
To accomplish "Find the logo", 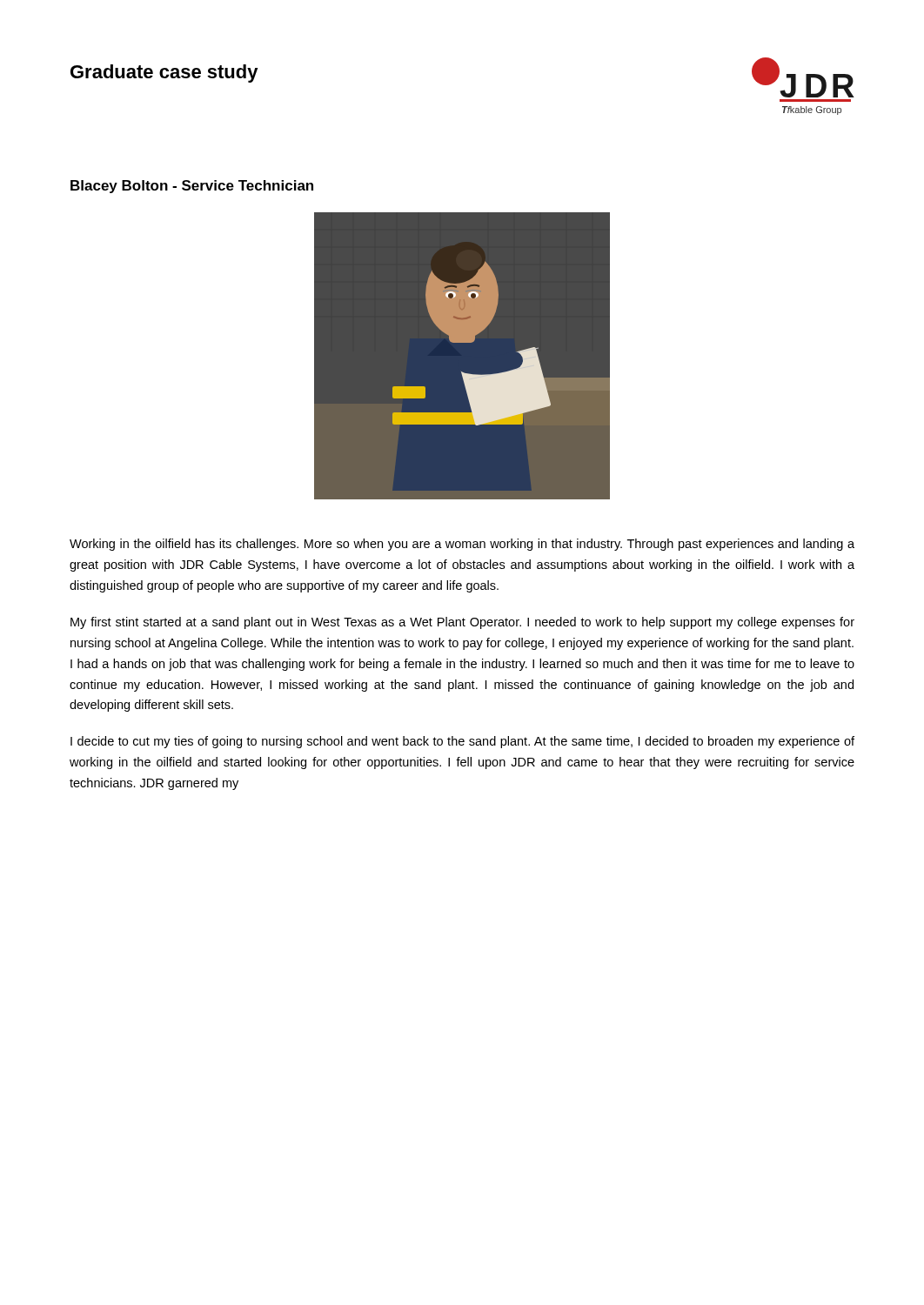I will 798,93.
